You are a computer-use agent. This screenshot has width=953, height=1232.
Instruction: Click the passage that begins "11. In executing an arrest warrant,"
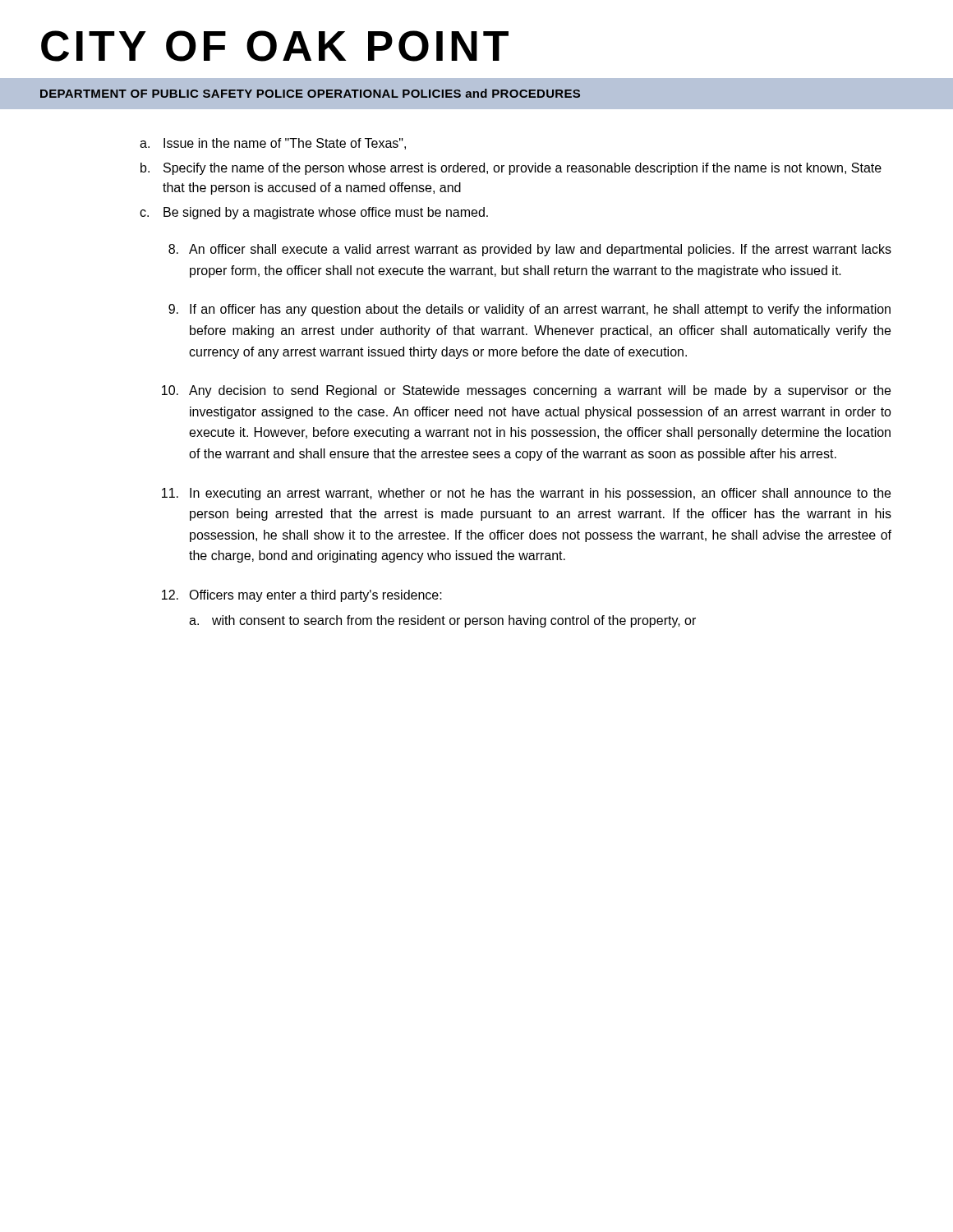[516, 525]
